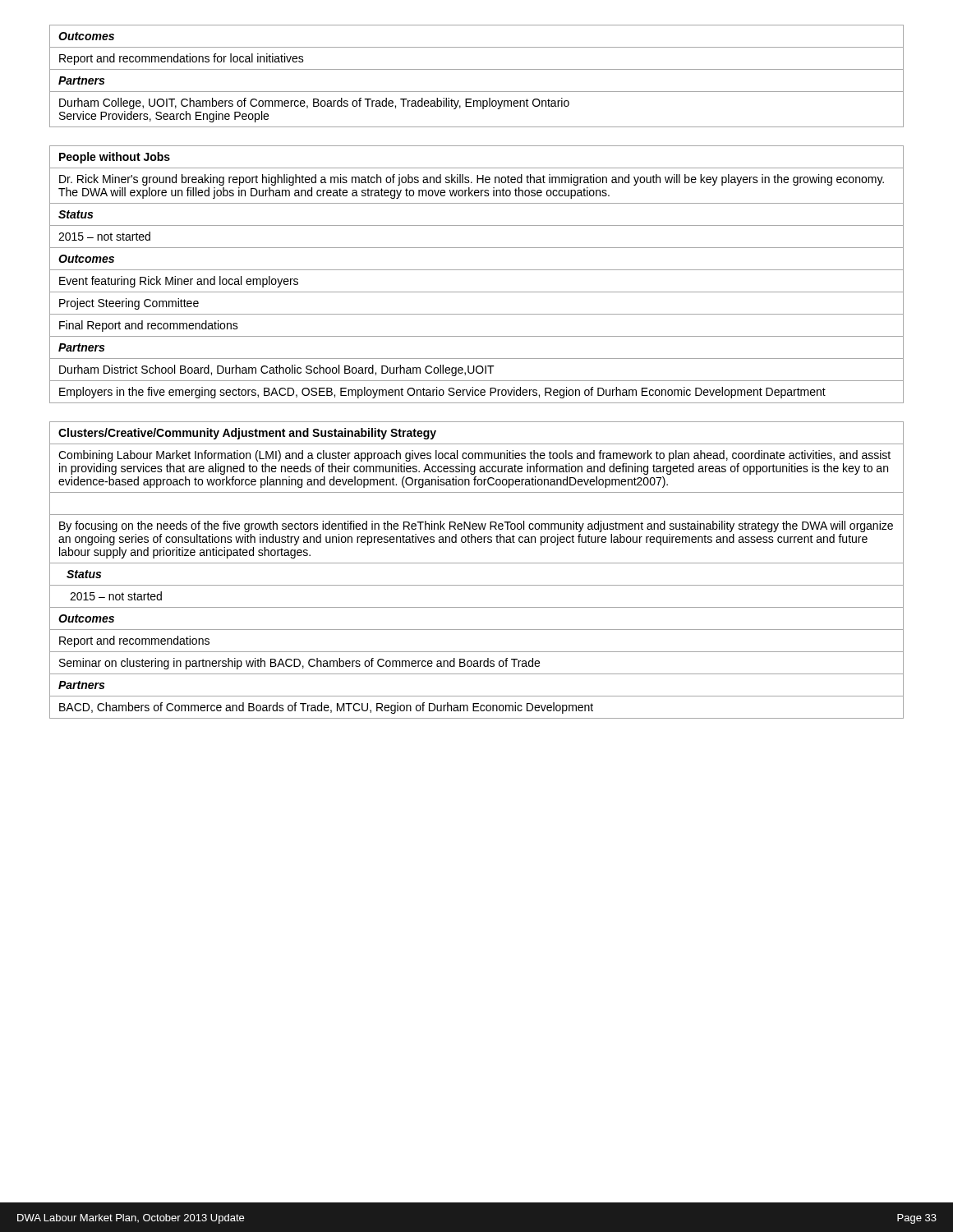Find the table that mentions "Clusters/Creative/Community Adjustment and"

coord(476,570)
